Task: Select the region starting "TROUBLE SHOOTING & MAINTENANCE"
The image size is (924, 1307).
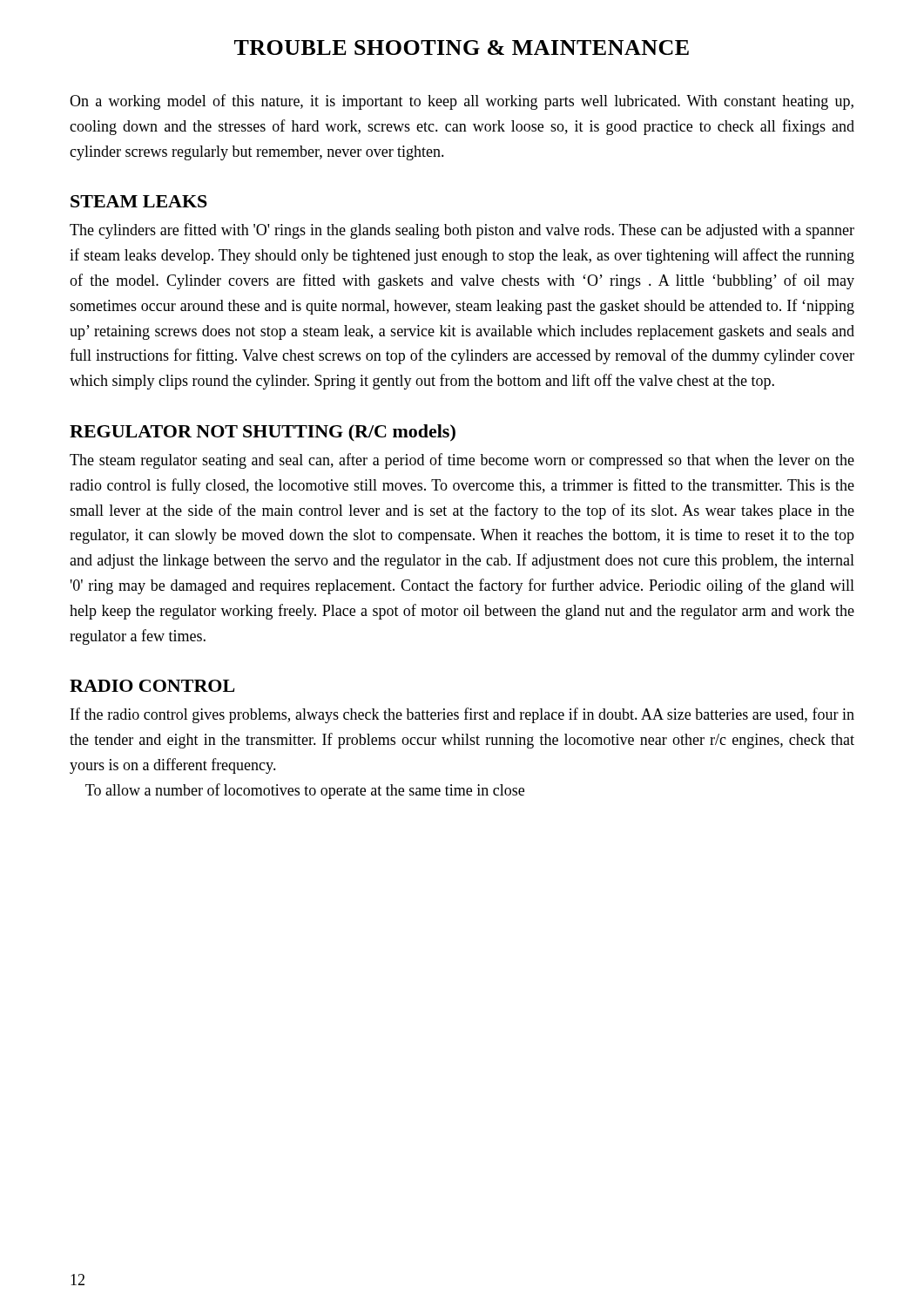Action: point(462,48)
